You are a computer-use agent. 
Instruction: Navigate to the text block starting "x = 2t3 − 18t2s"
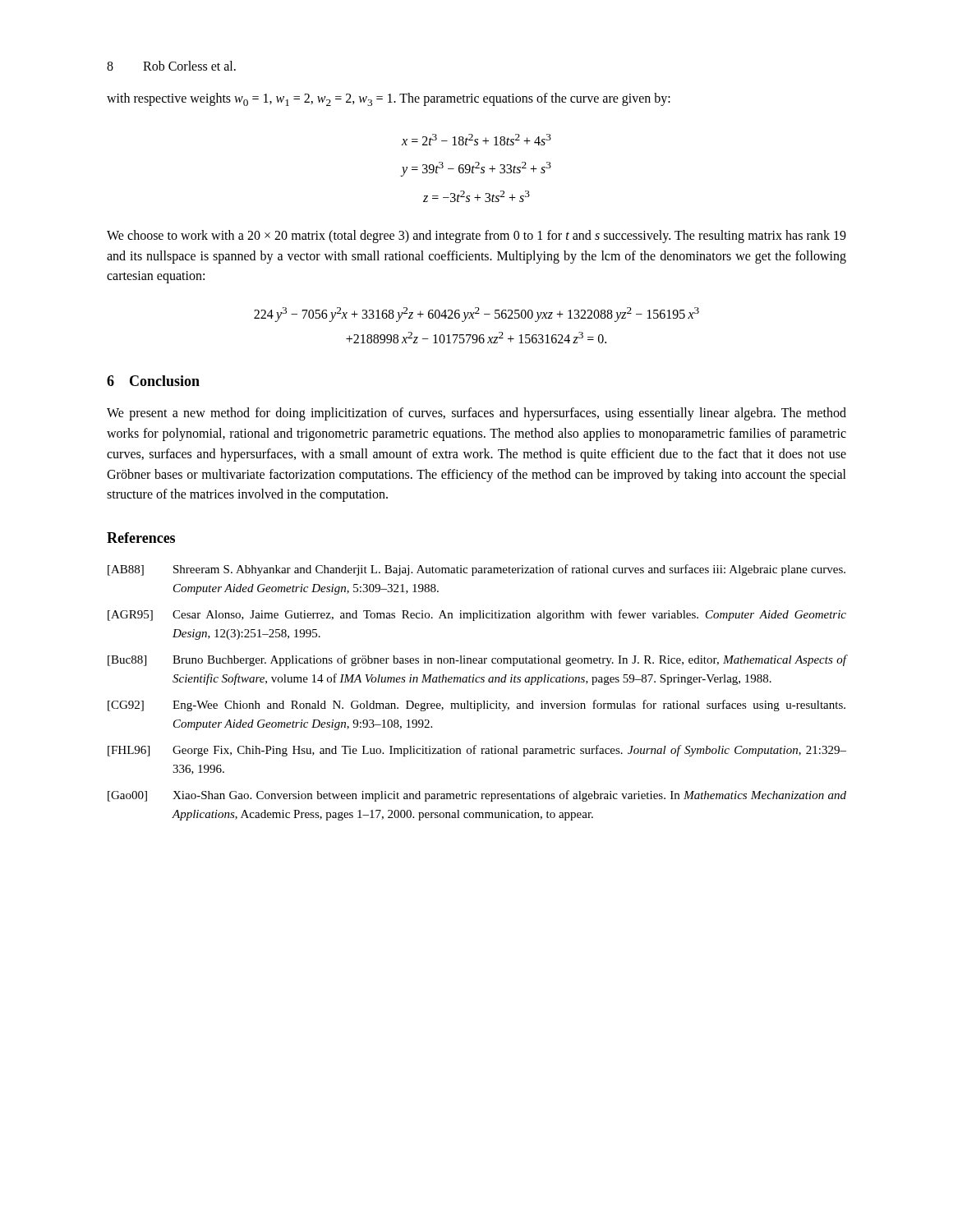476,169
